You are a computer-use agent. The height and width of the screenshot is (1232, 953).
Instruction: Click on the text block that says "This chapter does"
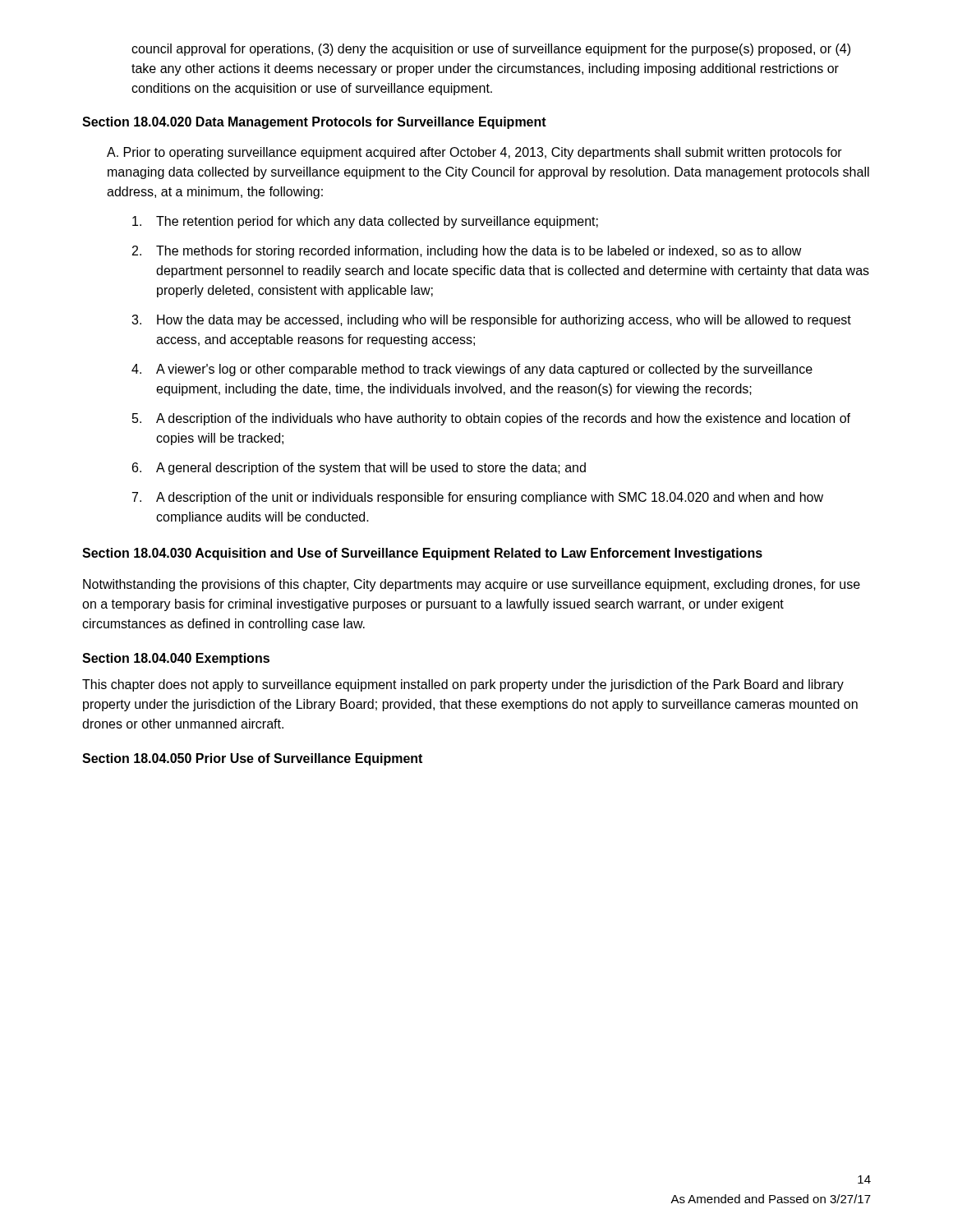[x=470, y=705]
